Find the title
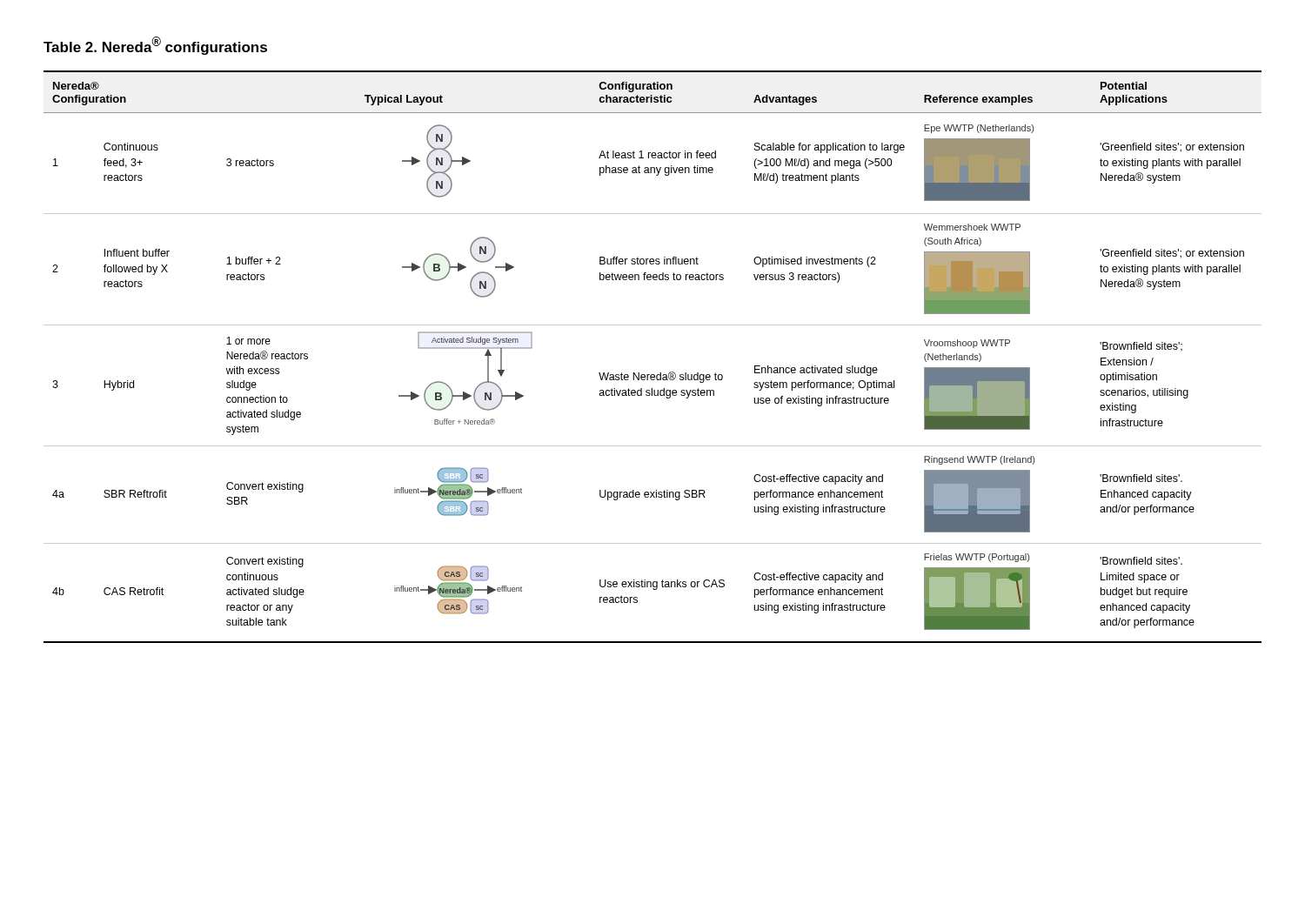The image size is (1305, 924). click(156, 45)
